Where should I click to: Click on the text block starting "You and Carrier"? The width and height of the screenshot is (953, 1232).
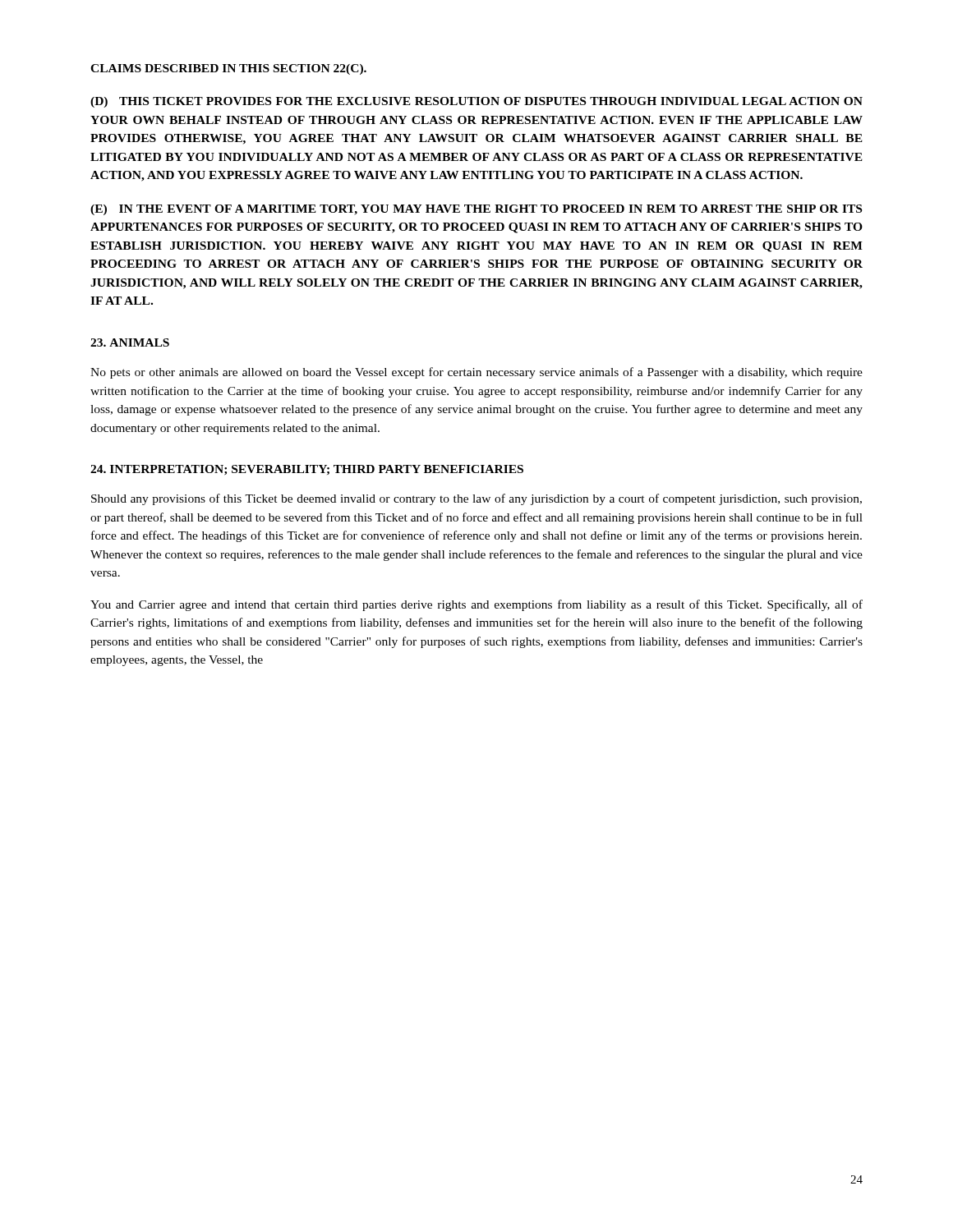[476, 632]
